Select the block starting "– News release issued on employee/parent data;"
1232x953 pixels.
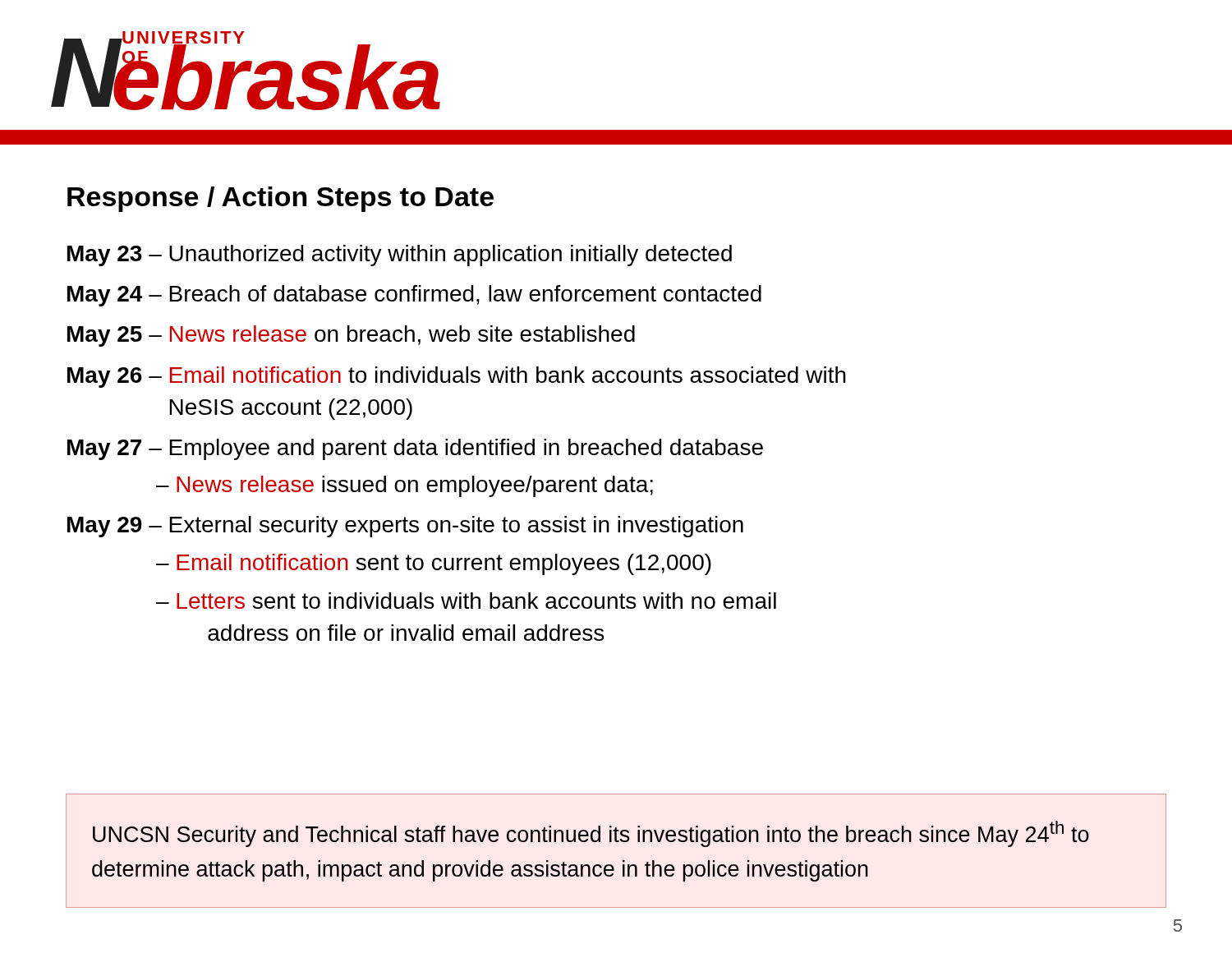[x=405, y=484]
